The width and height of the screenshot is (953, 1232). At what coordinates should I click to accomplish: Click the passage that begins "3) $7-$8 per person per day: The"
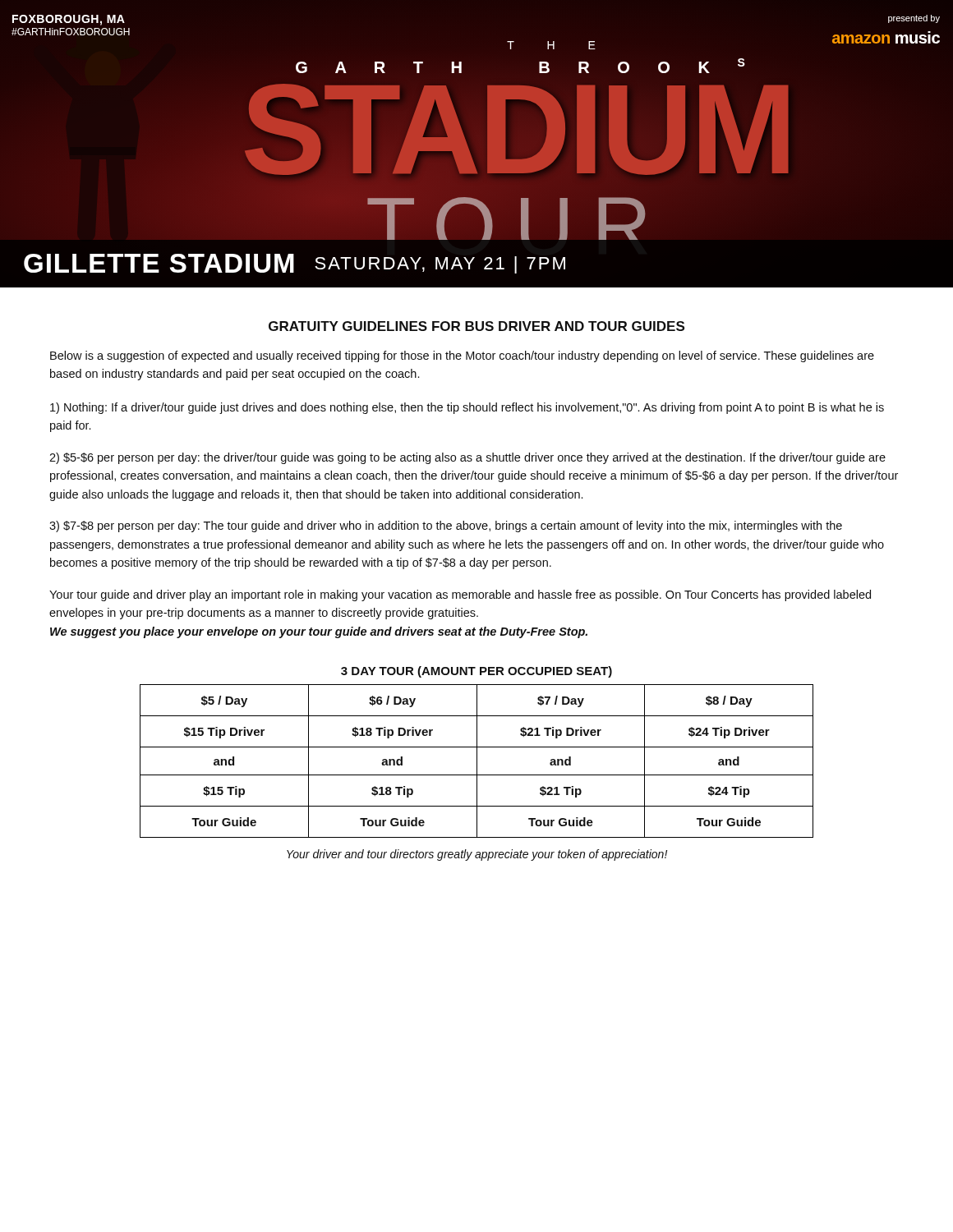467,544
